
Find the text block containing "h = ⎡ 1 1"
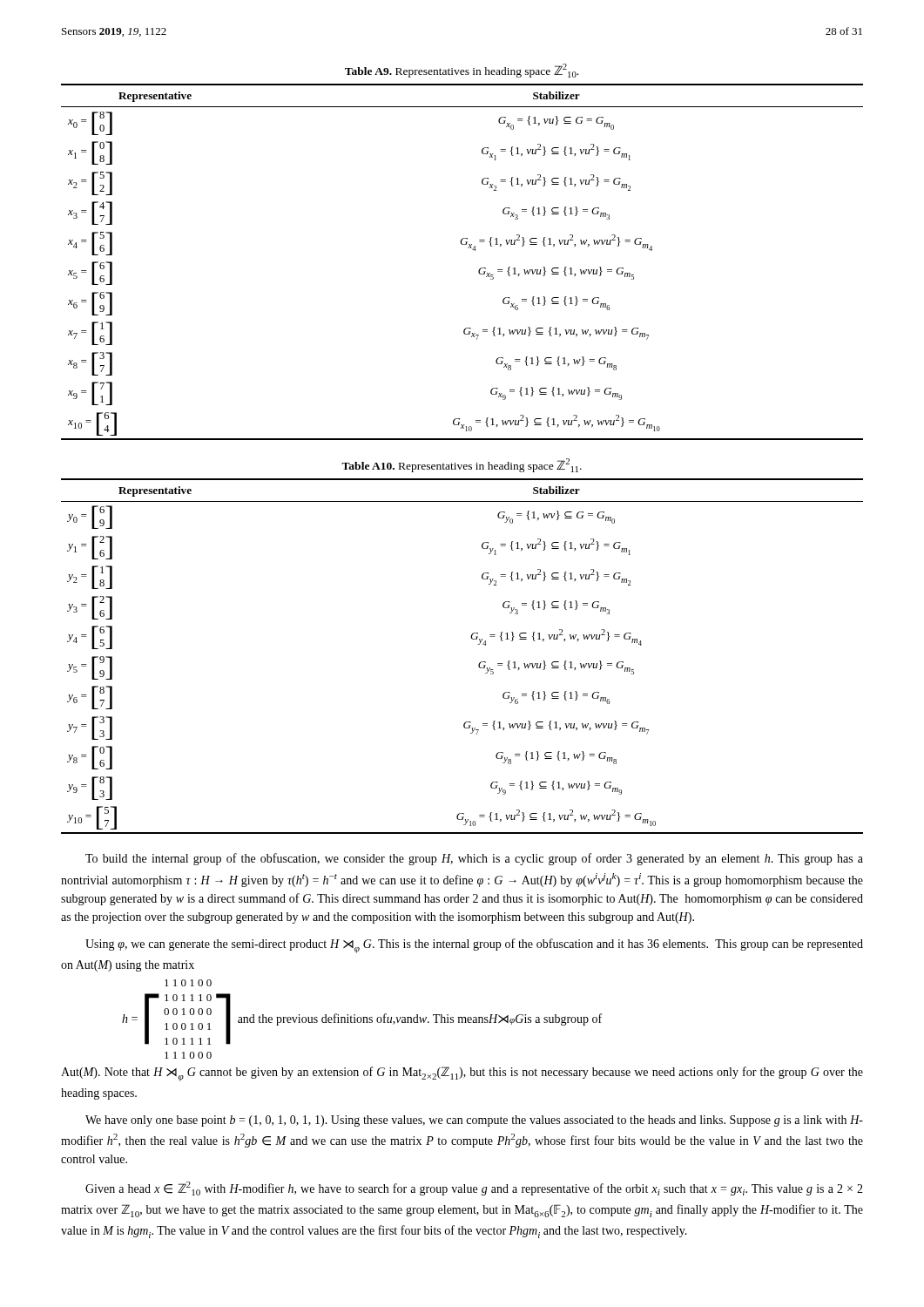coord(362,1020)
